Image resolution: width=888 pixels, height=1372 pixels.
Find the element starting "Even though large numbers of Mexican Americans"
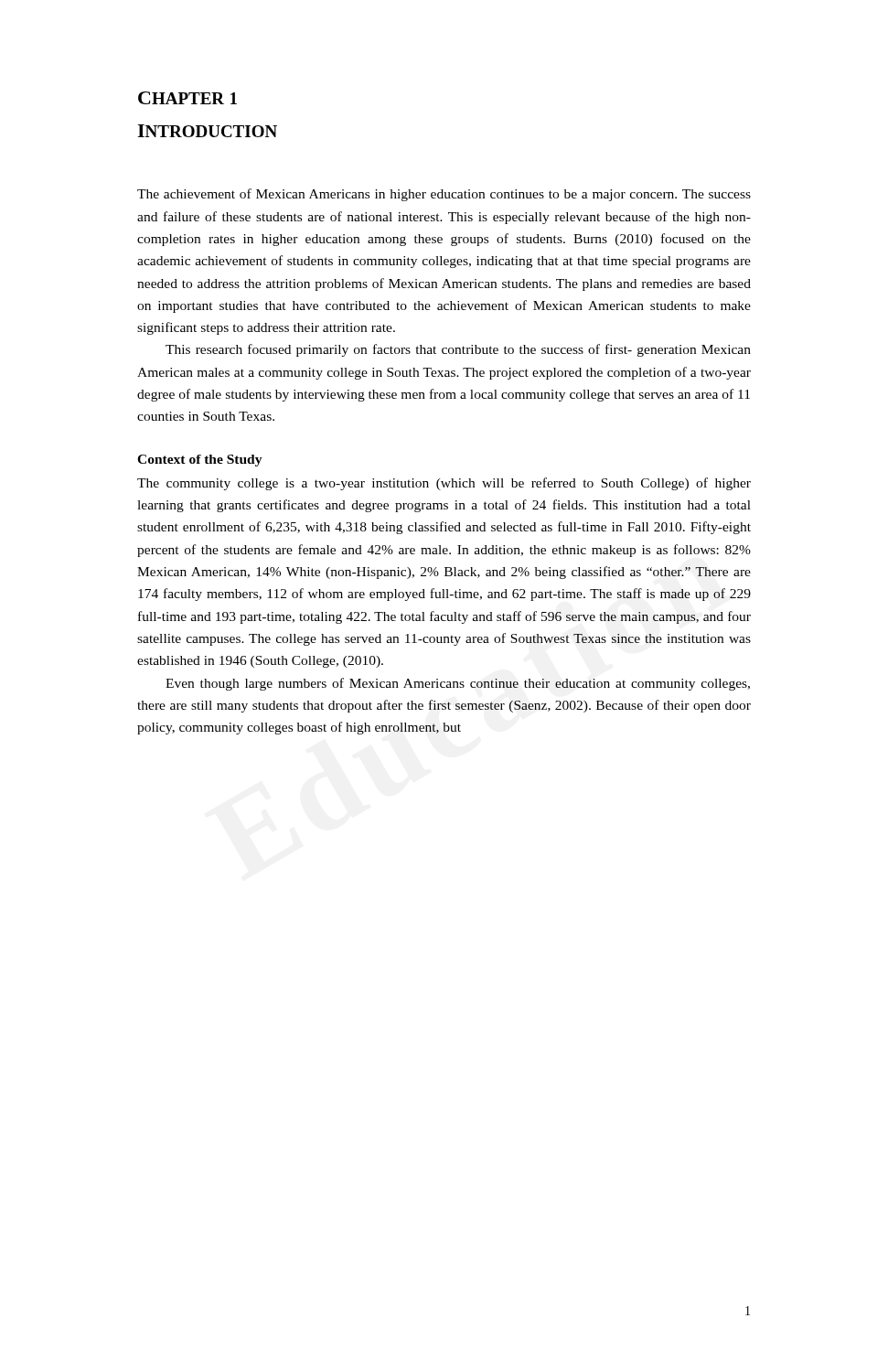(x=444, y=705)
